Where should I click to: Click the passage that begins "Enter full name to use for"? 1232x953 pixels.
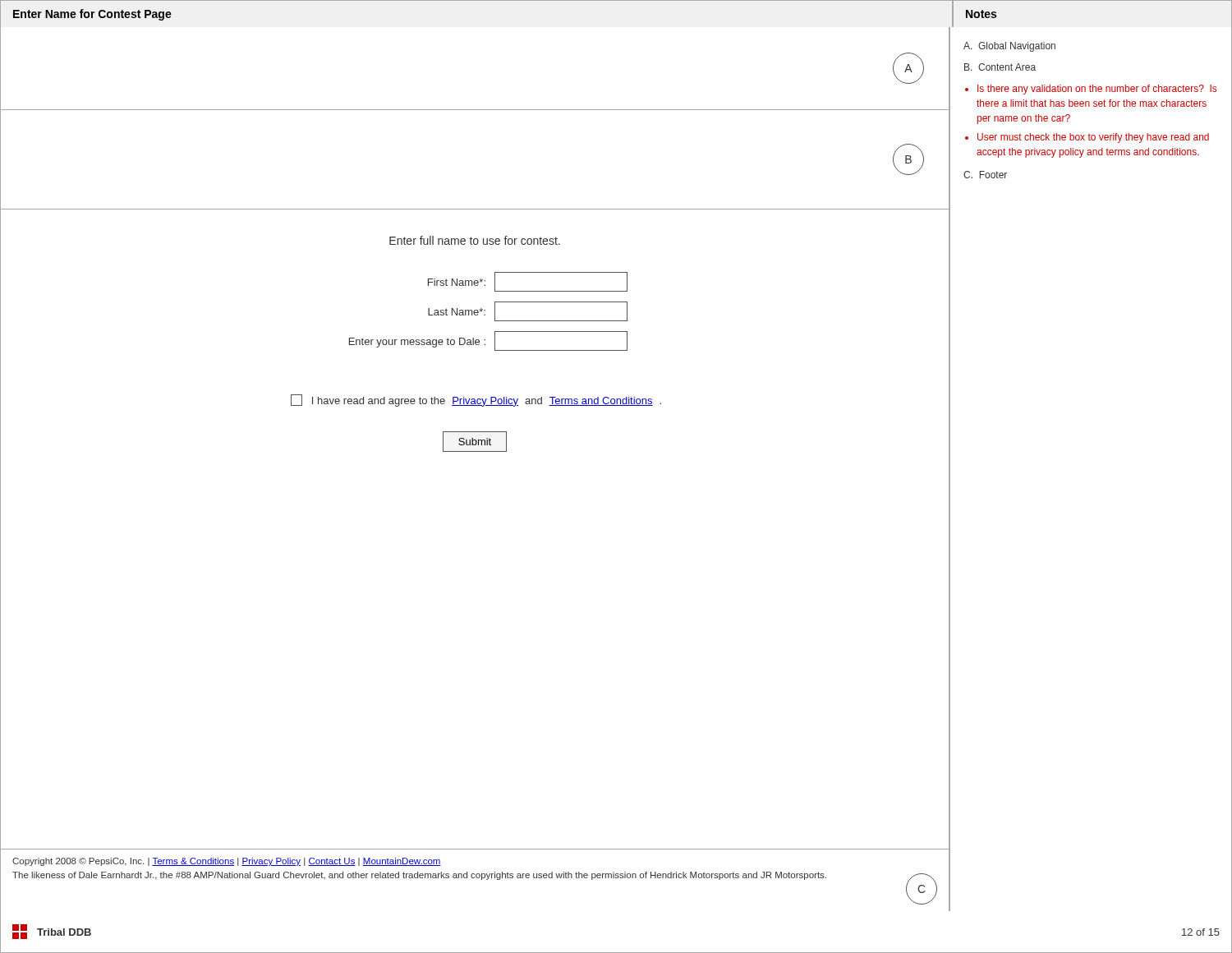(x=475, y=241)
